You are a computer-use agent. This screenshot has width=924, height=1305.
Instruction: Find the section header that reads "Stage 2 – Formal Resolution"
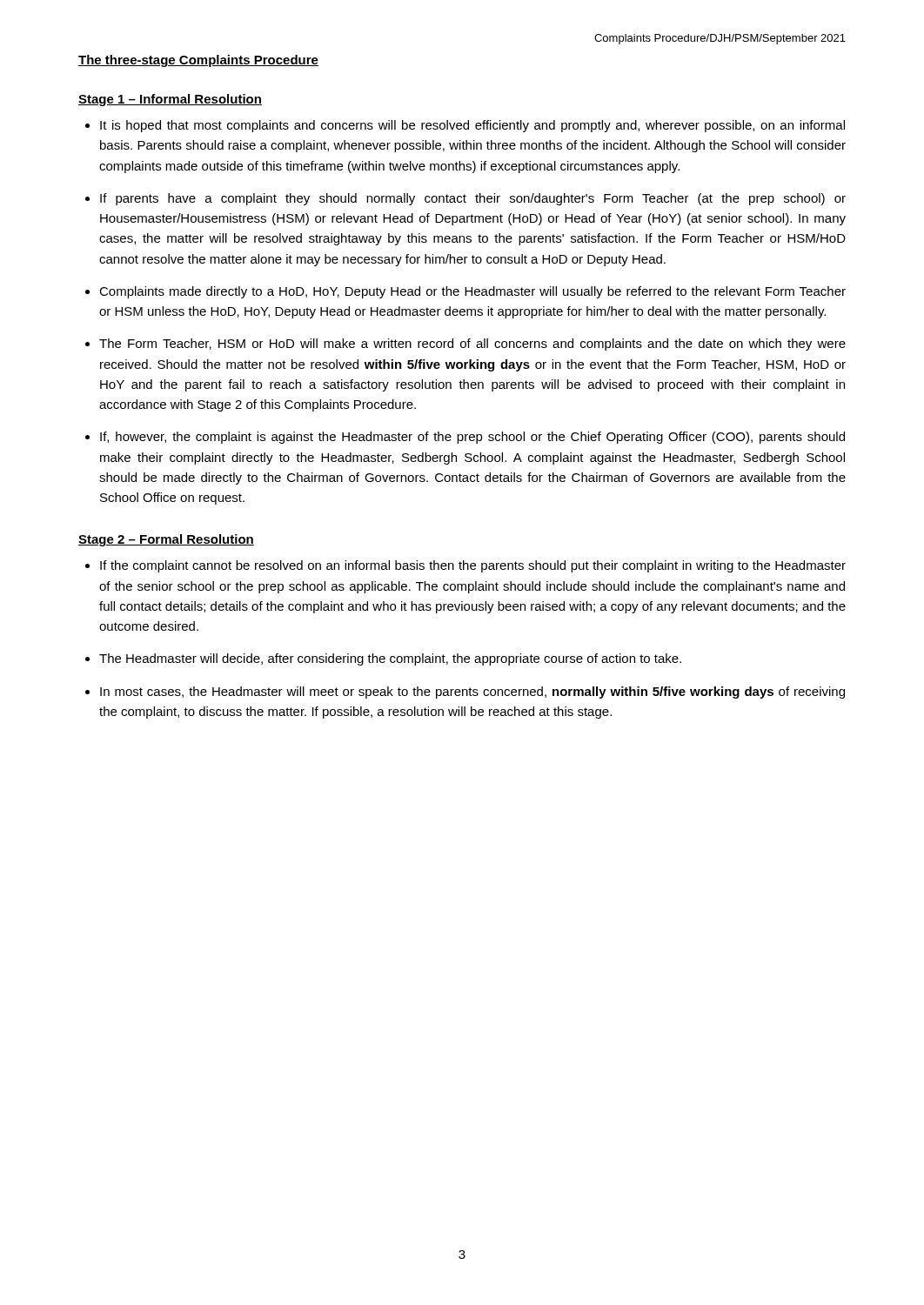(x=166, y=539)
